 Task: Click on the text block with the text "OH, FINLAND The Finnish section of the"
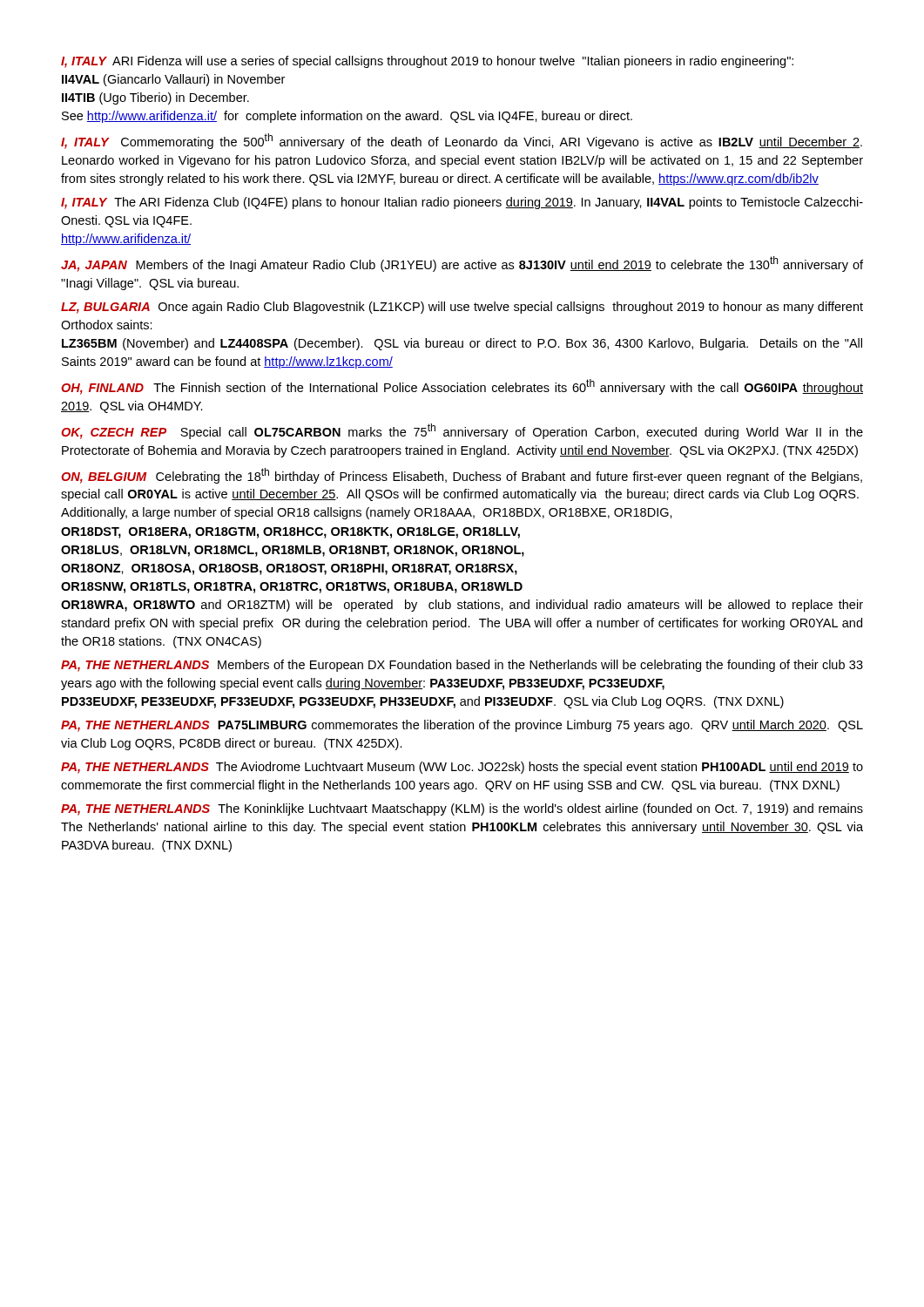pos(462,396)
